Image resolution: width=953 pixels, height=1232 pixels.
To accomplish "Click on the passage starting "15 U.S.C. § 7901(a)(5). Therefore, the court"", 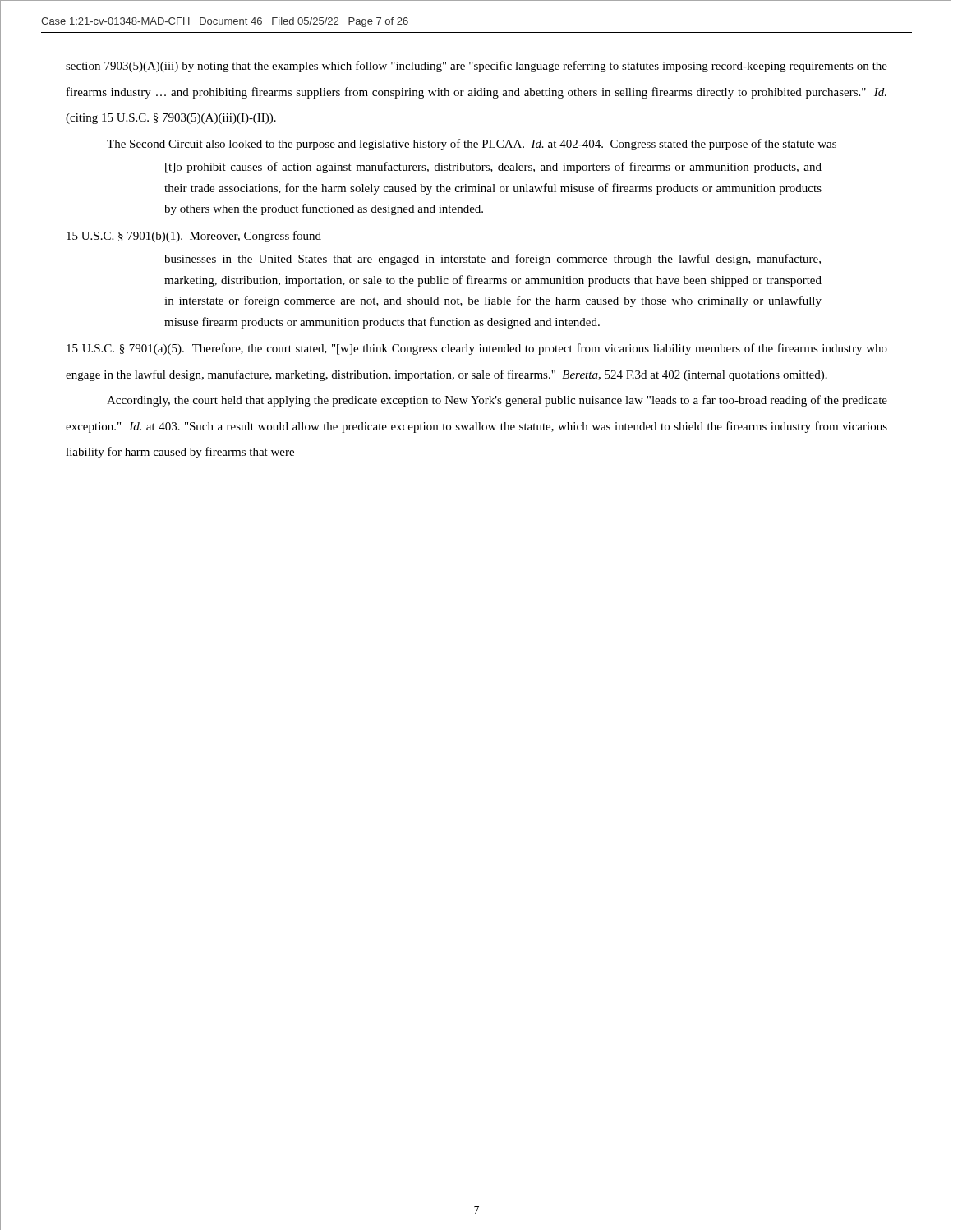I will point(476,361).
